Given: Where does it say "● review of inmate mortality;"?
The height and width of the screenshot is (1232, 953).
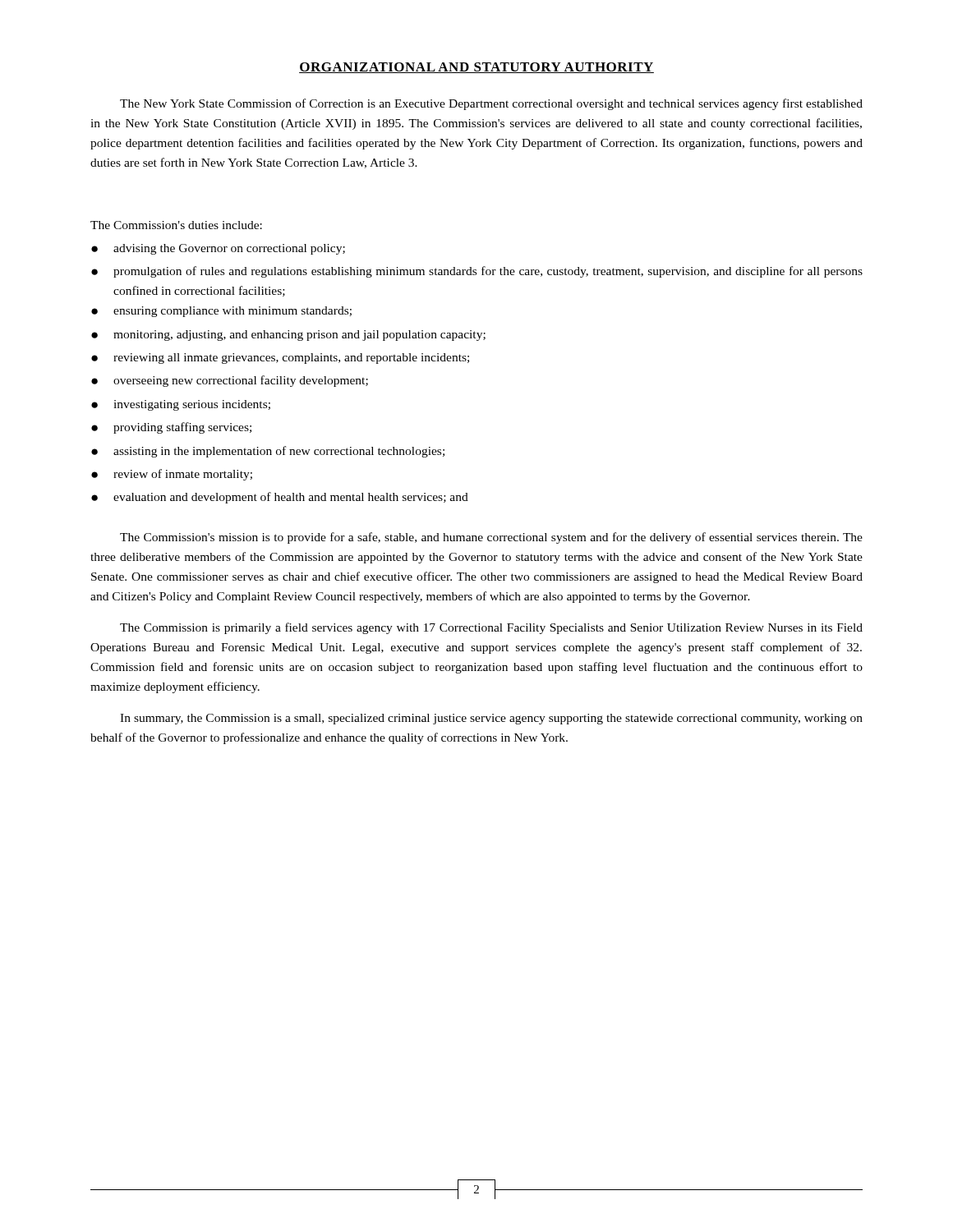Looking at the screenshot, I should (172, 475).
